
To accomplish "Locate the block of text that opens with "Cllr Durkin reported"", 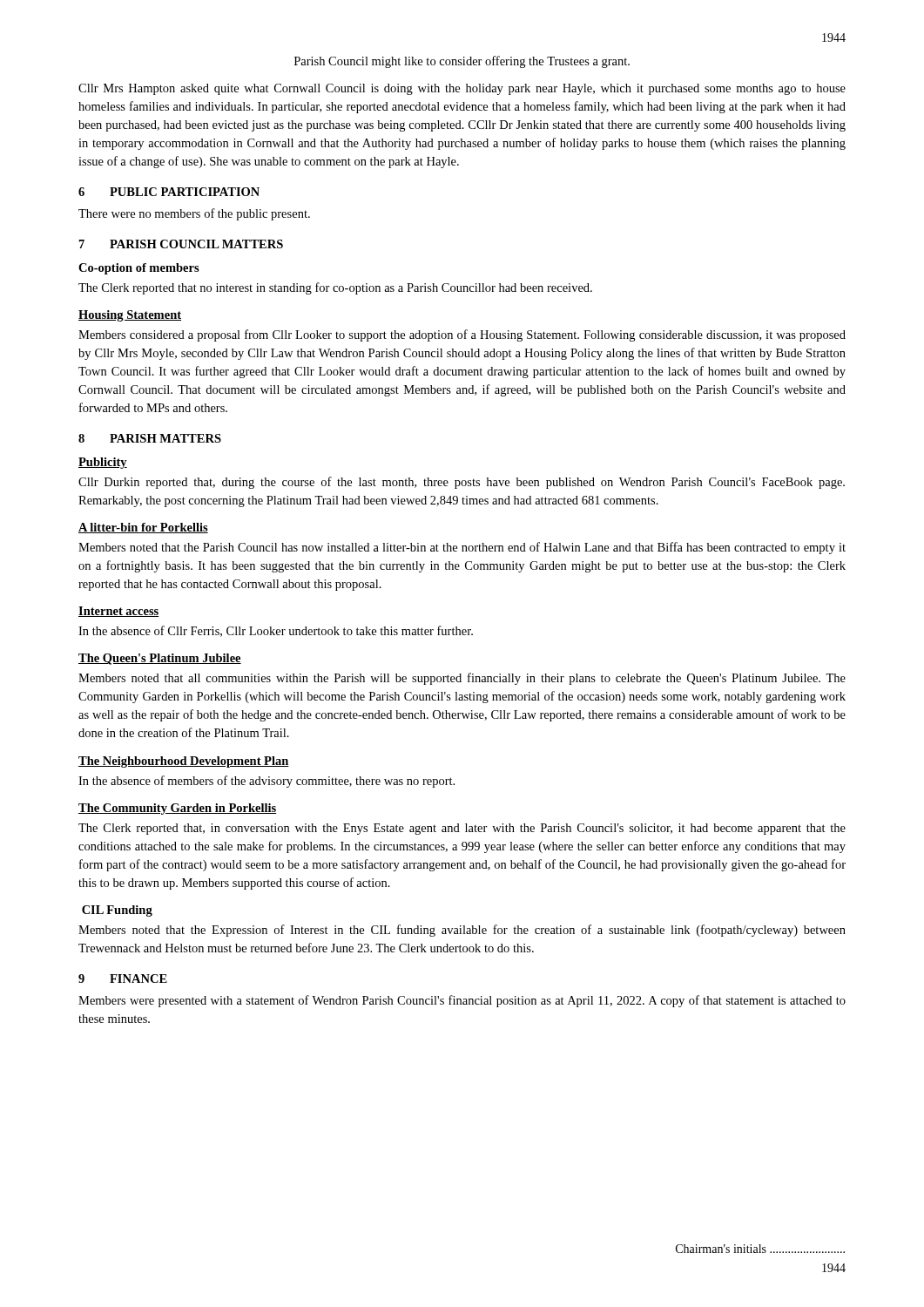I will point(462,491).
